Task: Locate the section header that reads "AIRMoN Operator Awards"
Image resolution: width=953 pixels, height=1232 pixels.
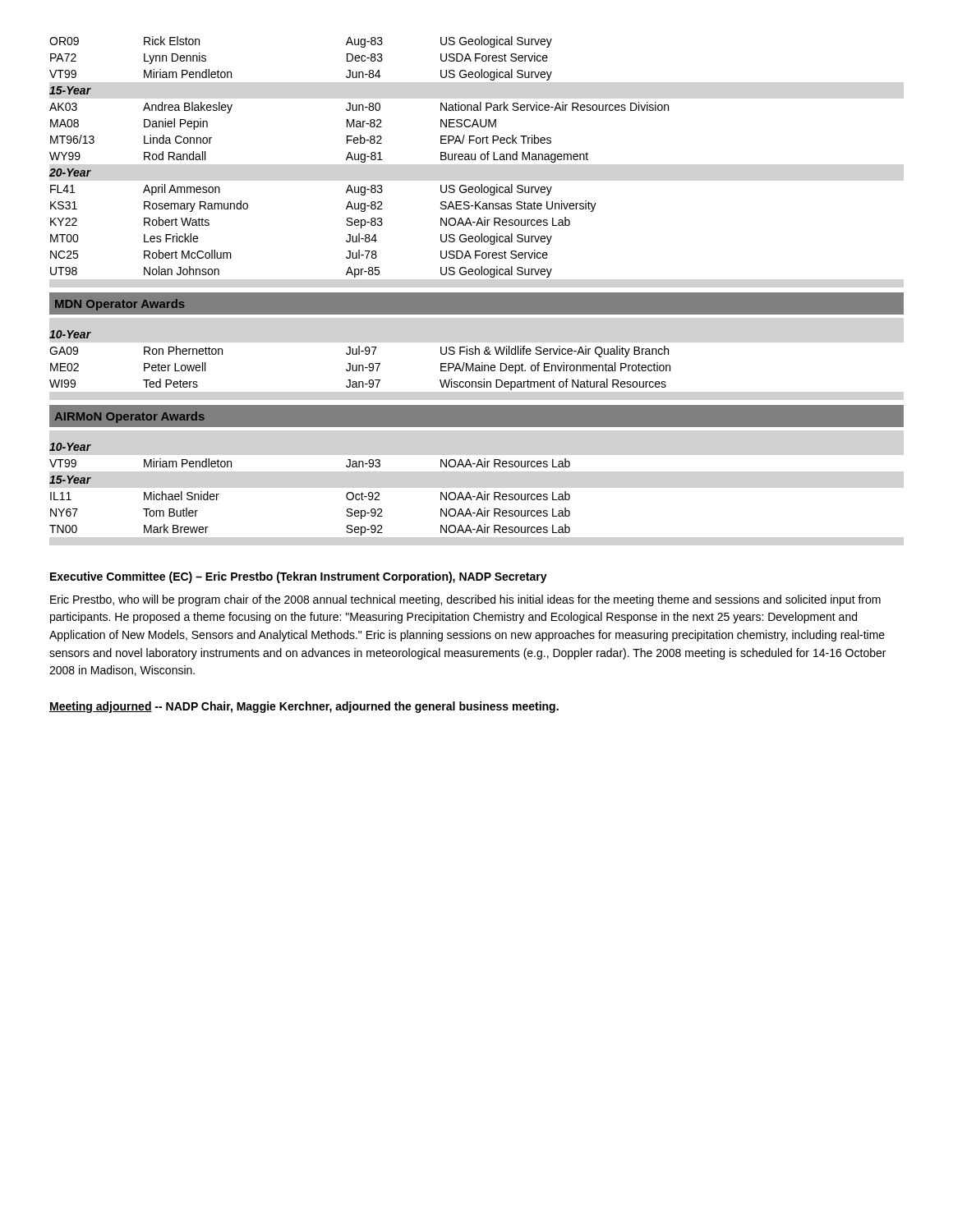Action: (130, 416)
